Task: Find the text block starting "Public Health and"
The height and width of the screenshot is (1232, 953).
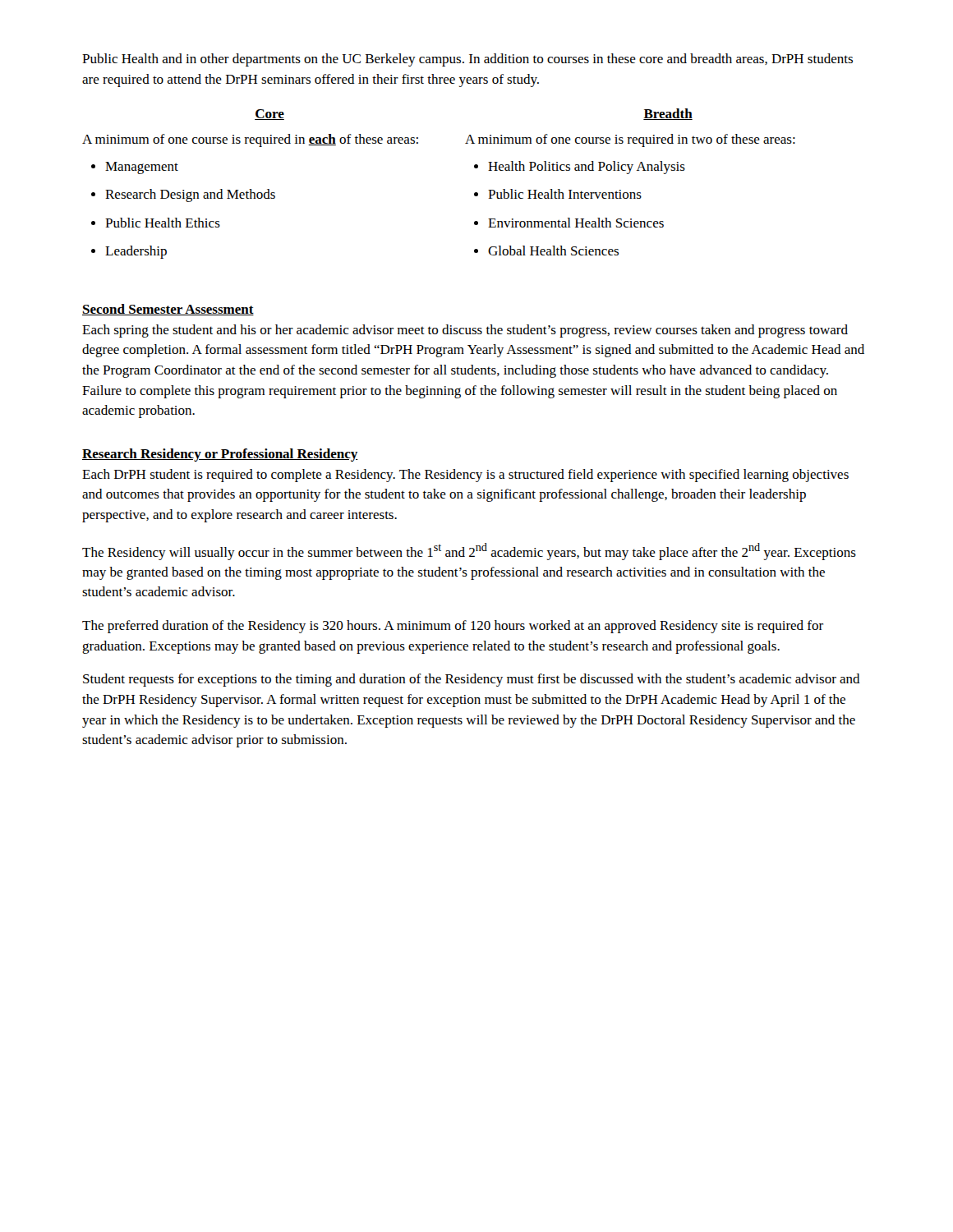Action: click(x=476, y=70)
